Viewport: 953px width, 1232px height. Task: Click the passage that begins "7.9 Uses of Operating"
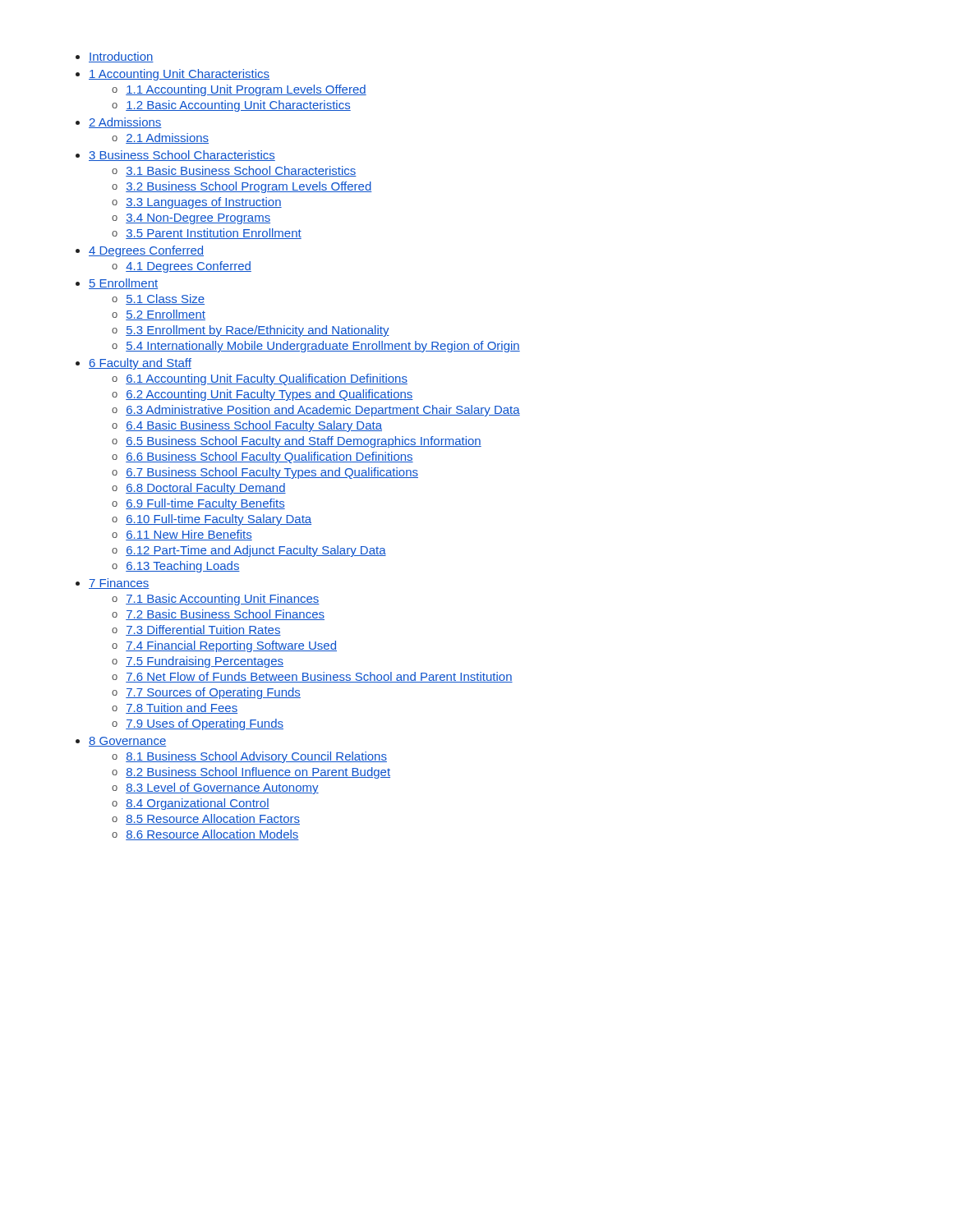click(x=205, y=724)
